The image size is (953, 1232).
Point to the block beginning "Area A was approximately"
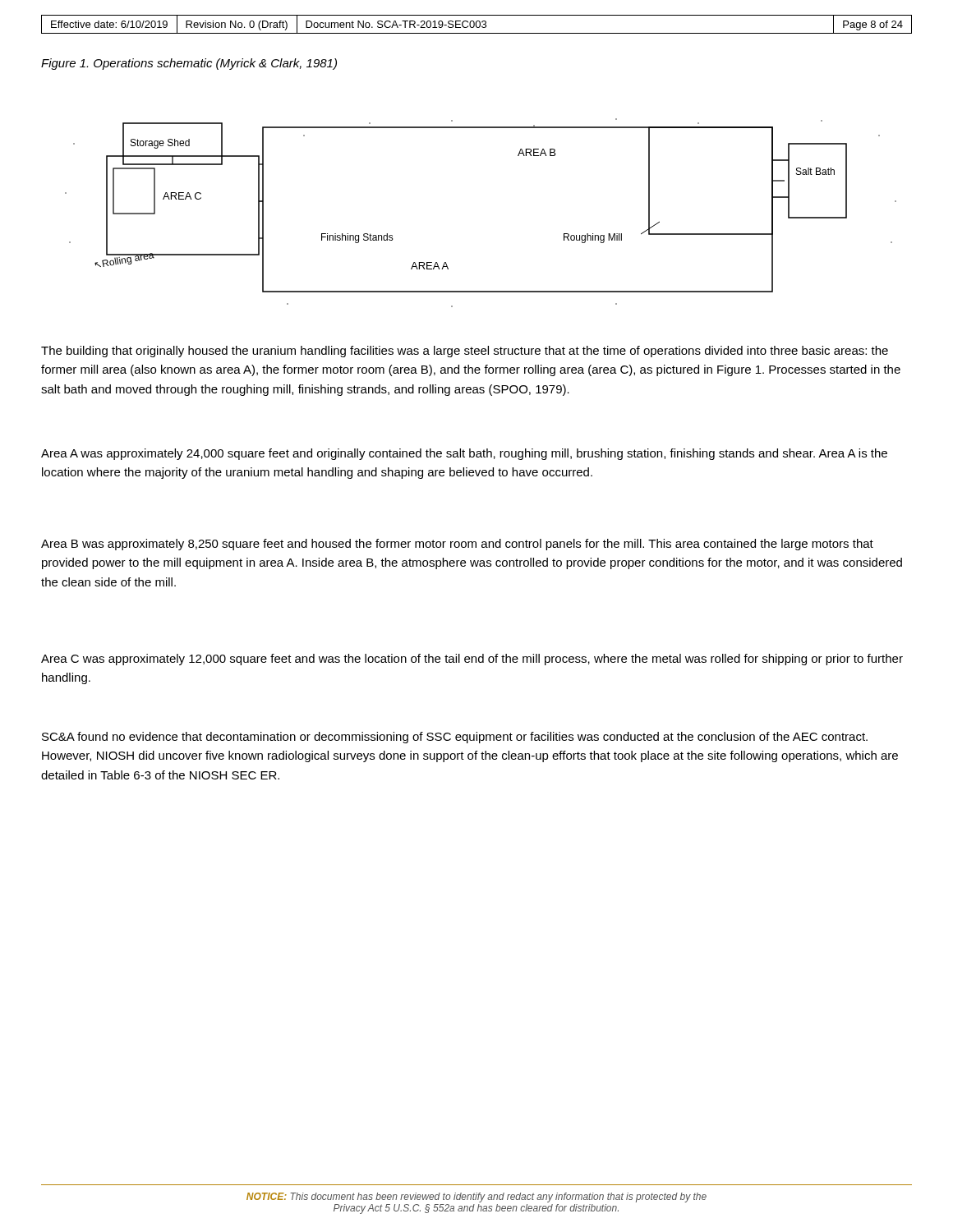click(x=476, y=463)
